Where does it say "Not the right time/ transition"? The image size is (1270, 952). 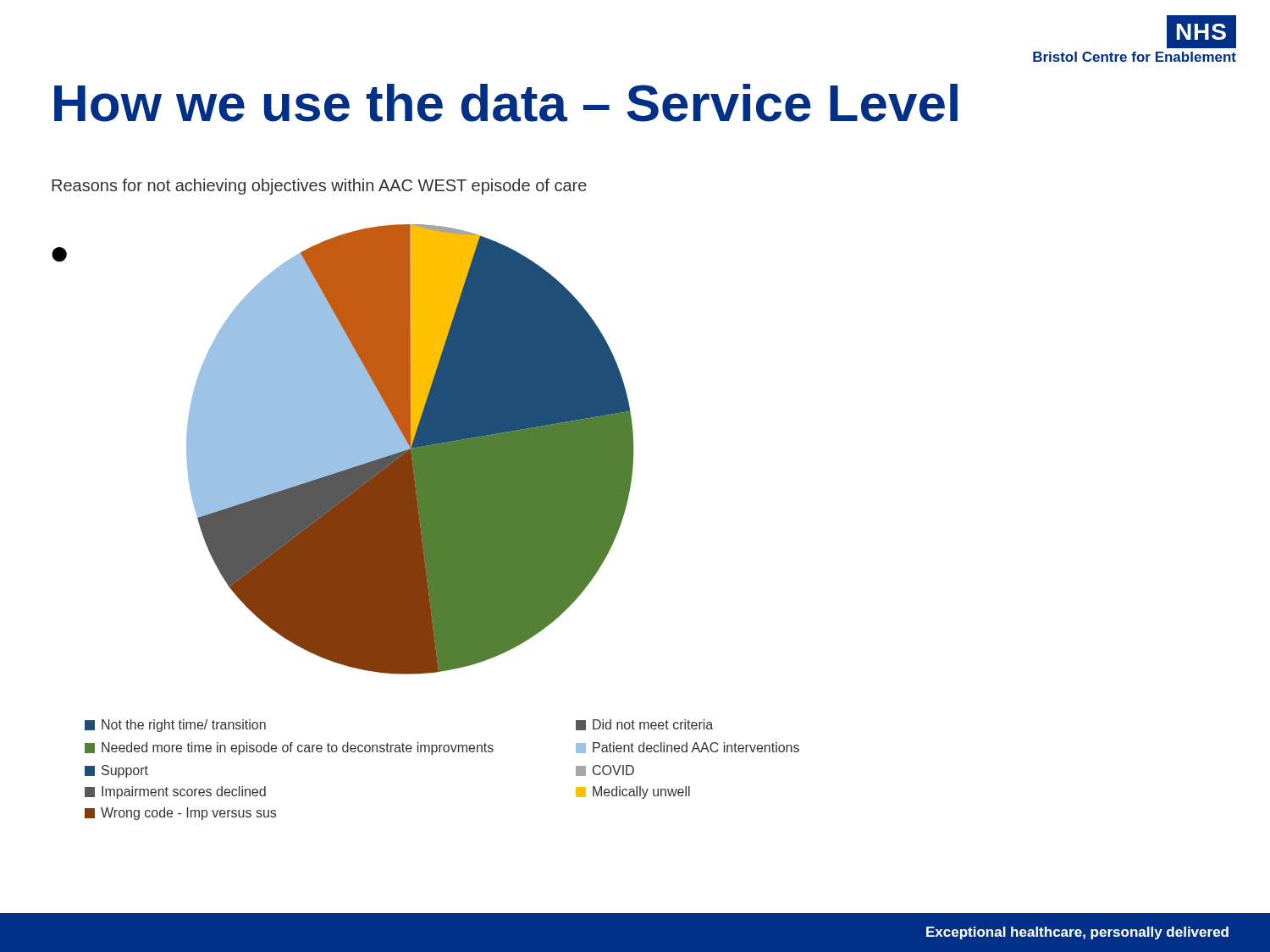[x=176, y=725]
